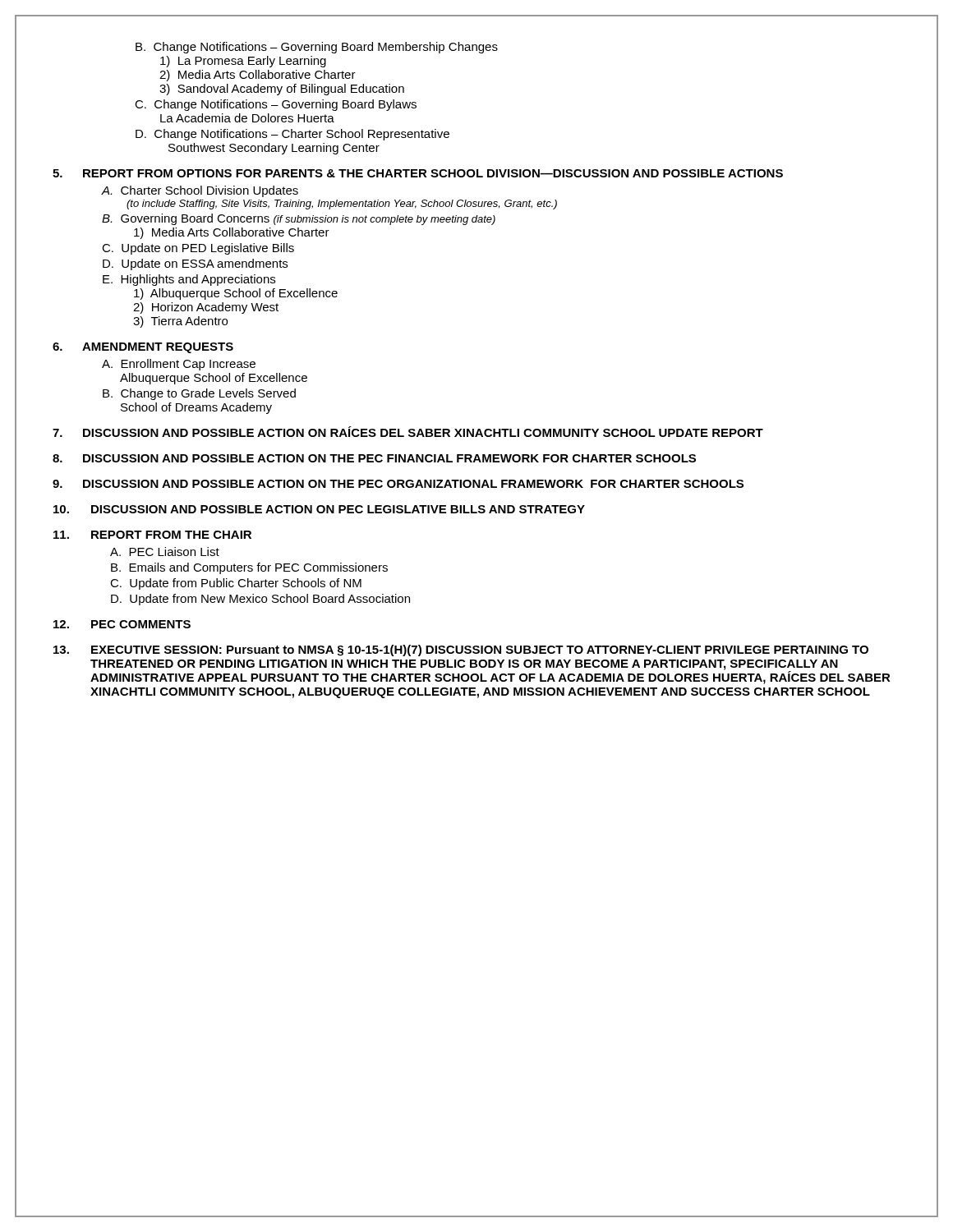Where is the section header that starts "7. DISCUSSION AND POSSIBLE"?

click(x=408, y=432)
